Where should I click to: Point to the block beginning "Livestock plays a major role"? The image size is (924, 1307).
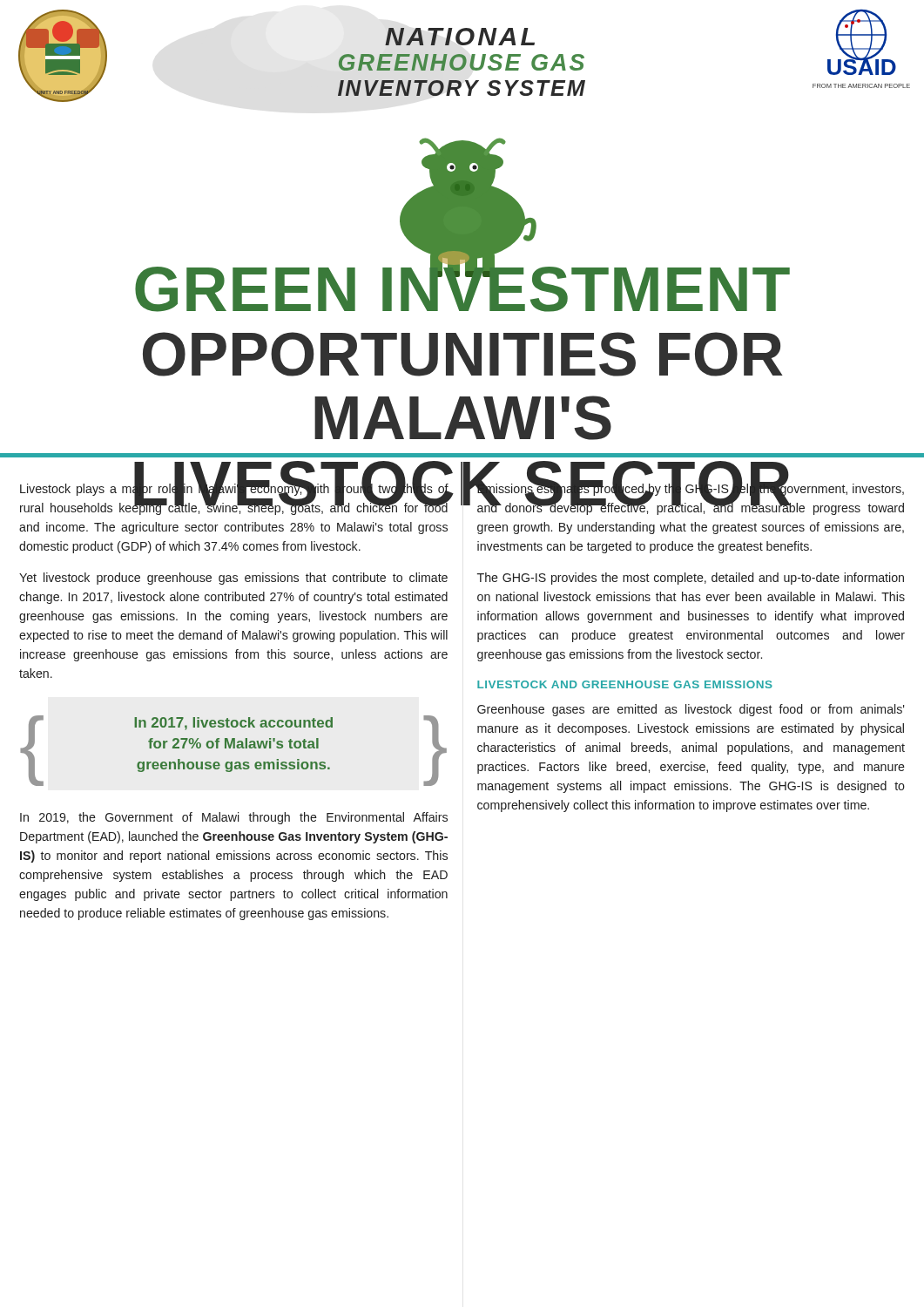[234, 518]
